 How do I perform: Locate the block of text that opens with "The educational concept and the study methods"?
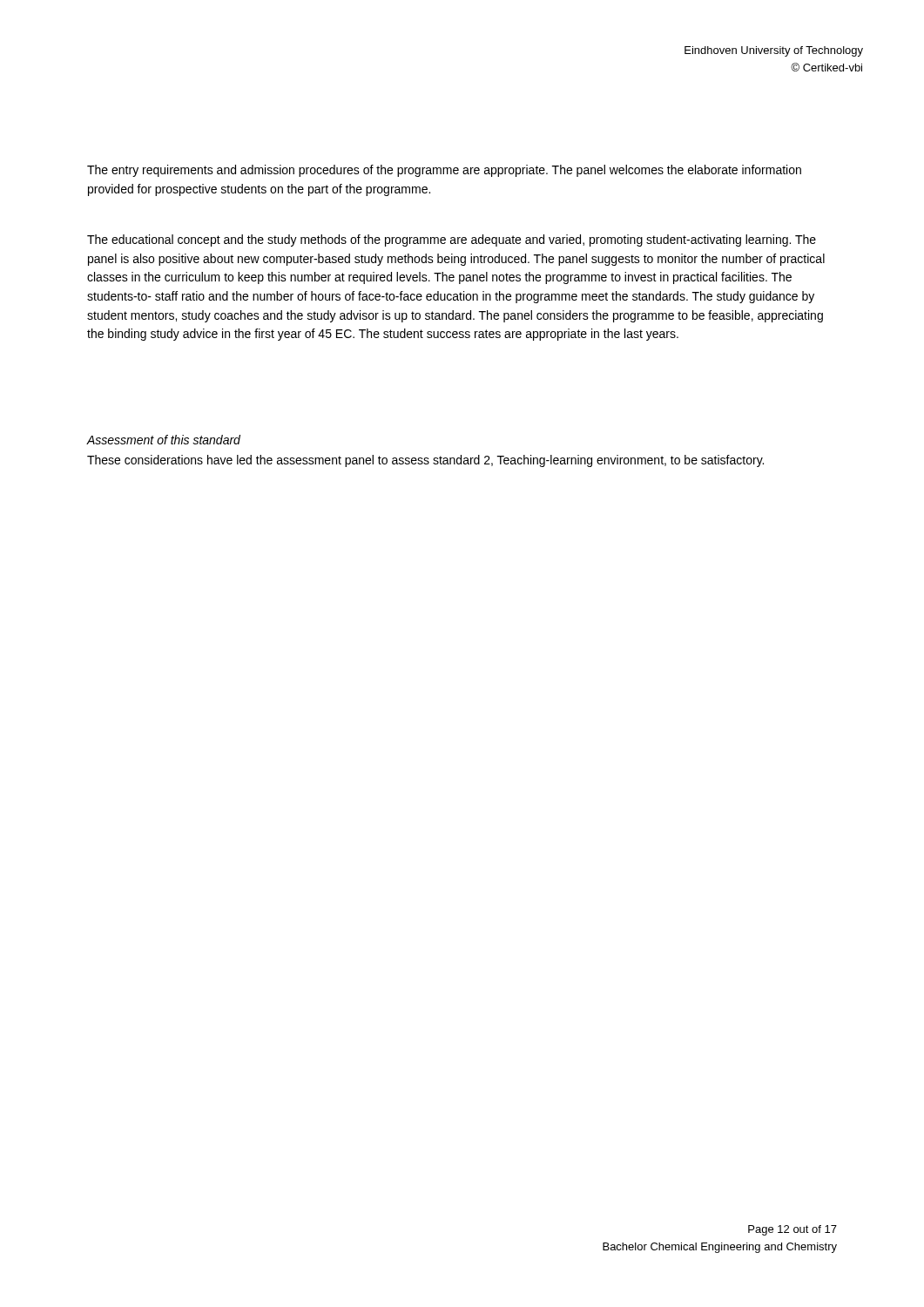pos(456,287)
